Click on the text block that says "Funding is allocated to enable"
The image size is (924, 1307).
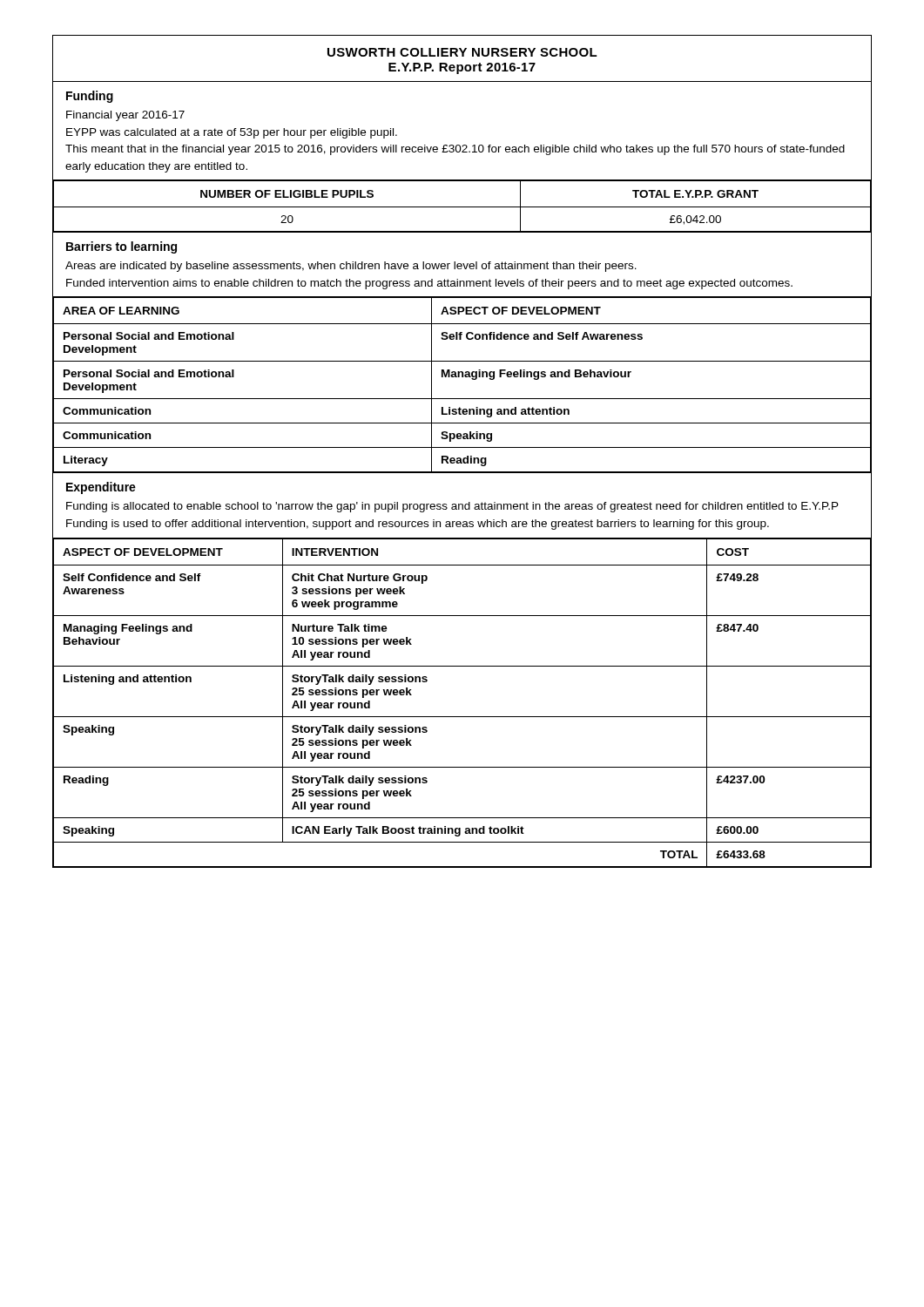462,515
